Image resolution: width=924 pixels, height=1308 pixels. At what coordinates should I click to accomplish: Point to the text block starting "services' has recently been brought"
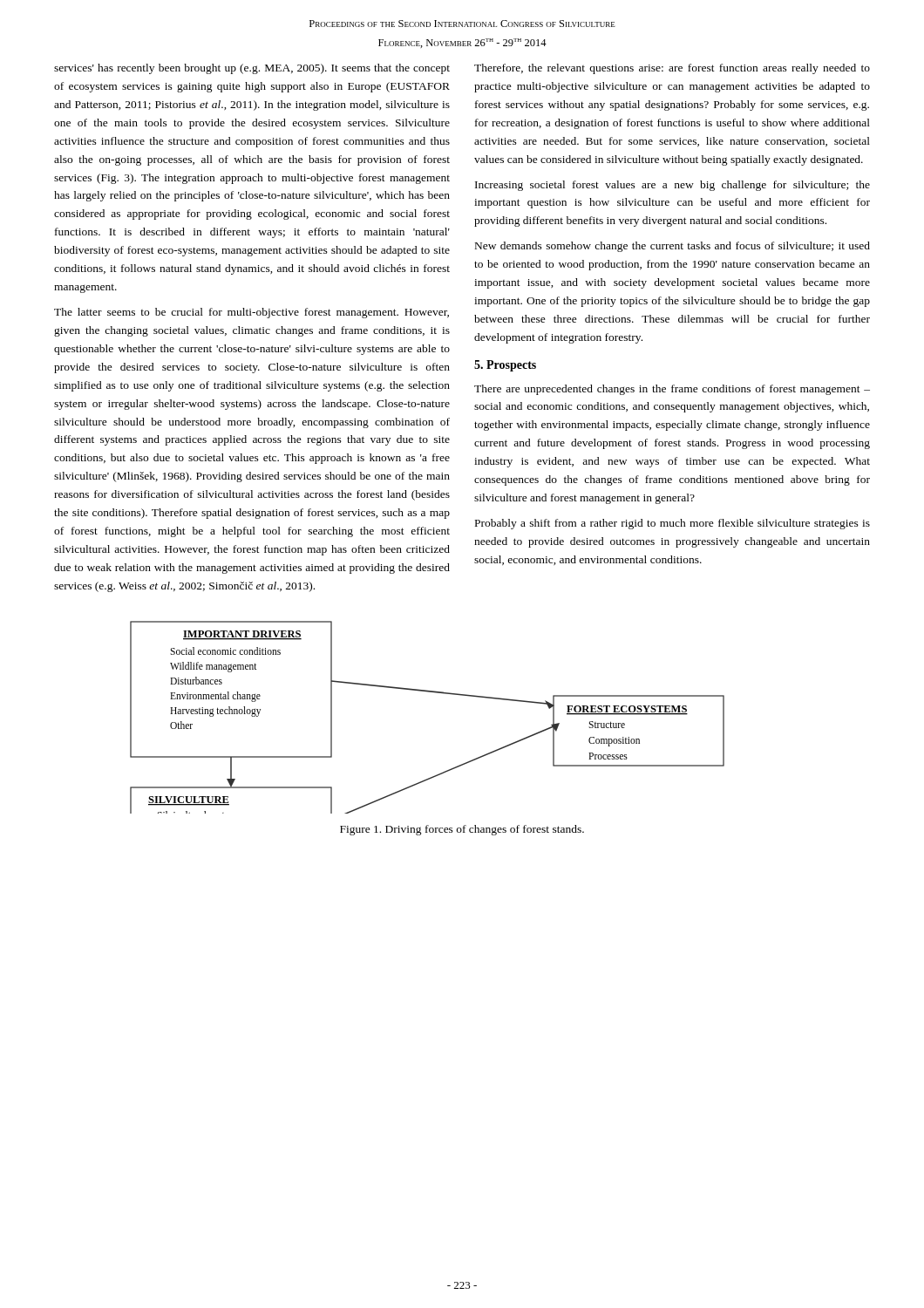pos(252,327)
